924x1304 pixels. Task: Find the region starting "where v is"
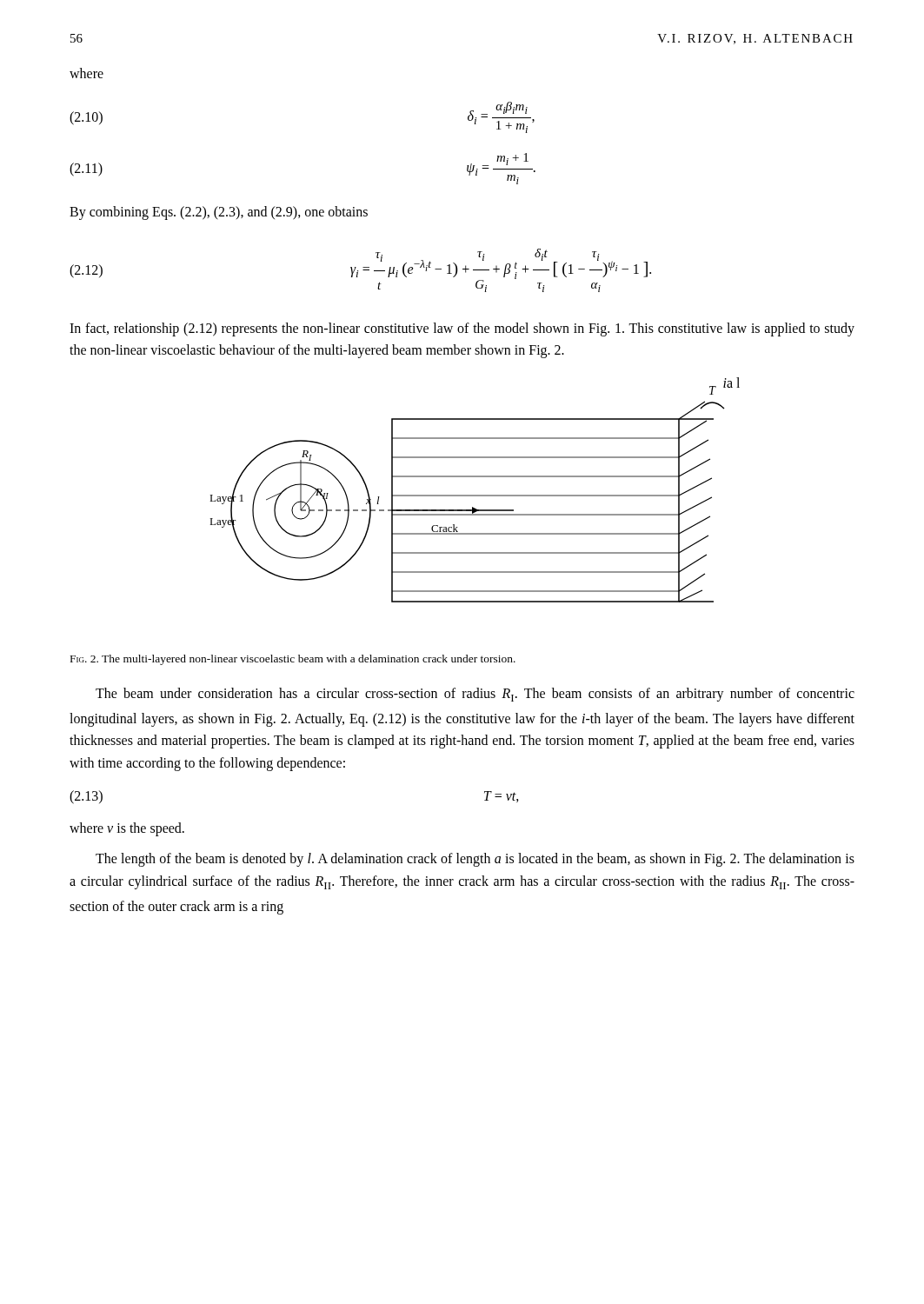[127, 828]
